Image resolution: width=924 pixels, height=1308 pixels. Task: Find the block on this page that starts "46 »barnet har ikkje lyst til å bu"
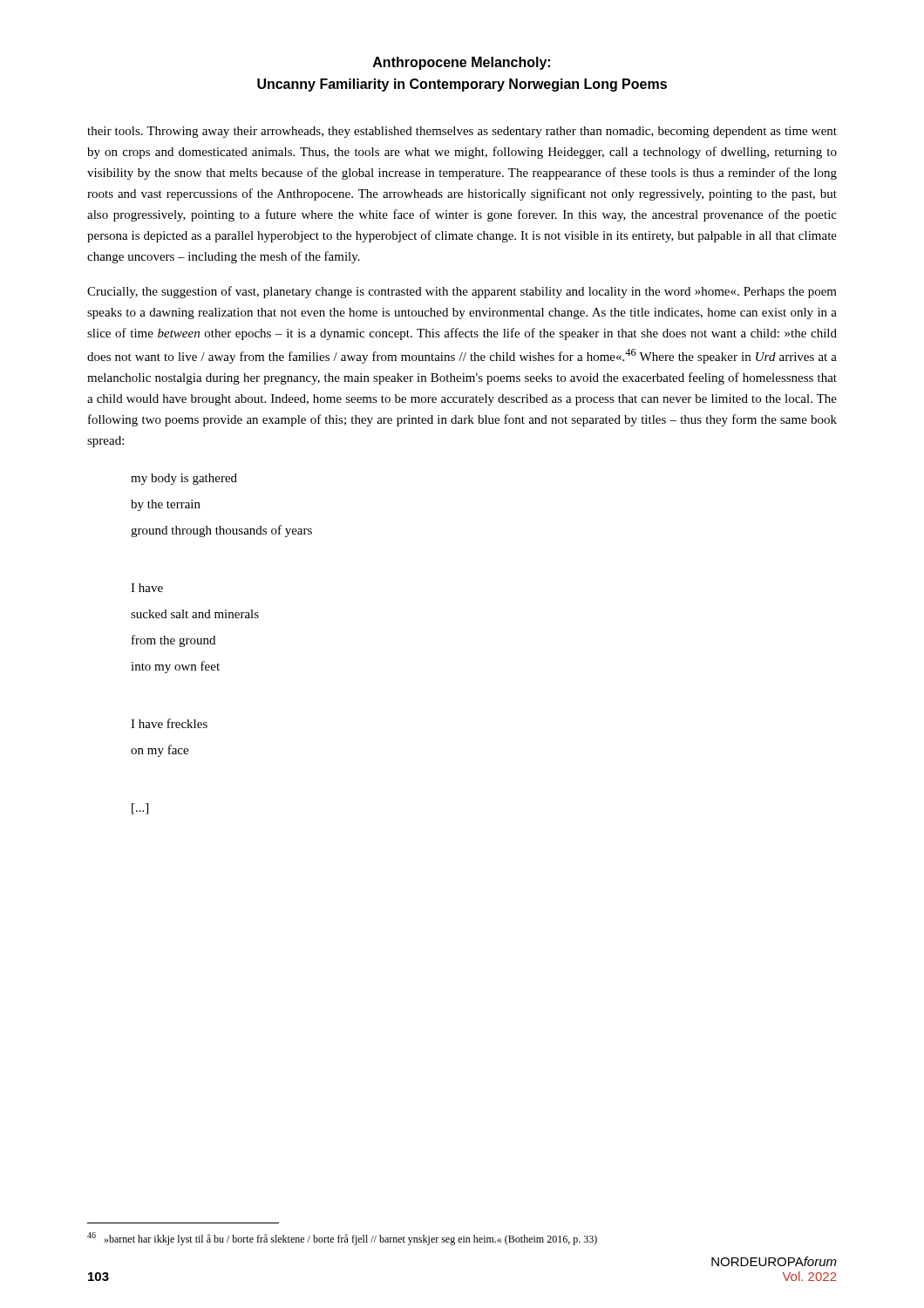tap(342, 1238)
